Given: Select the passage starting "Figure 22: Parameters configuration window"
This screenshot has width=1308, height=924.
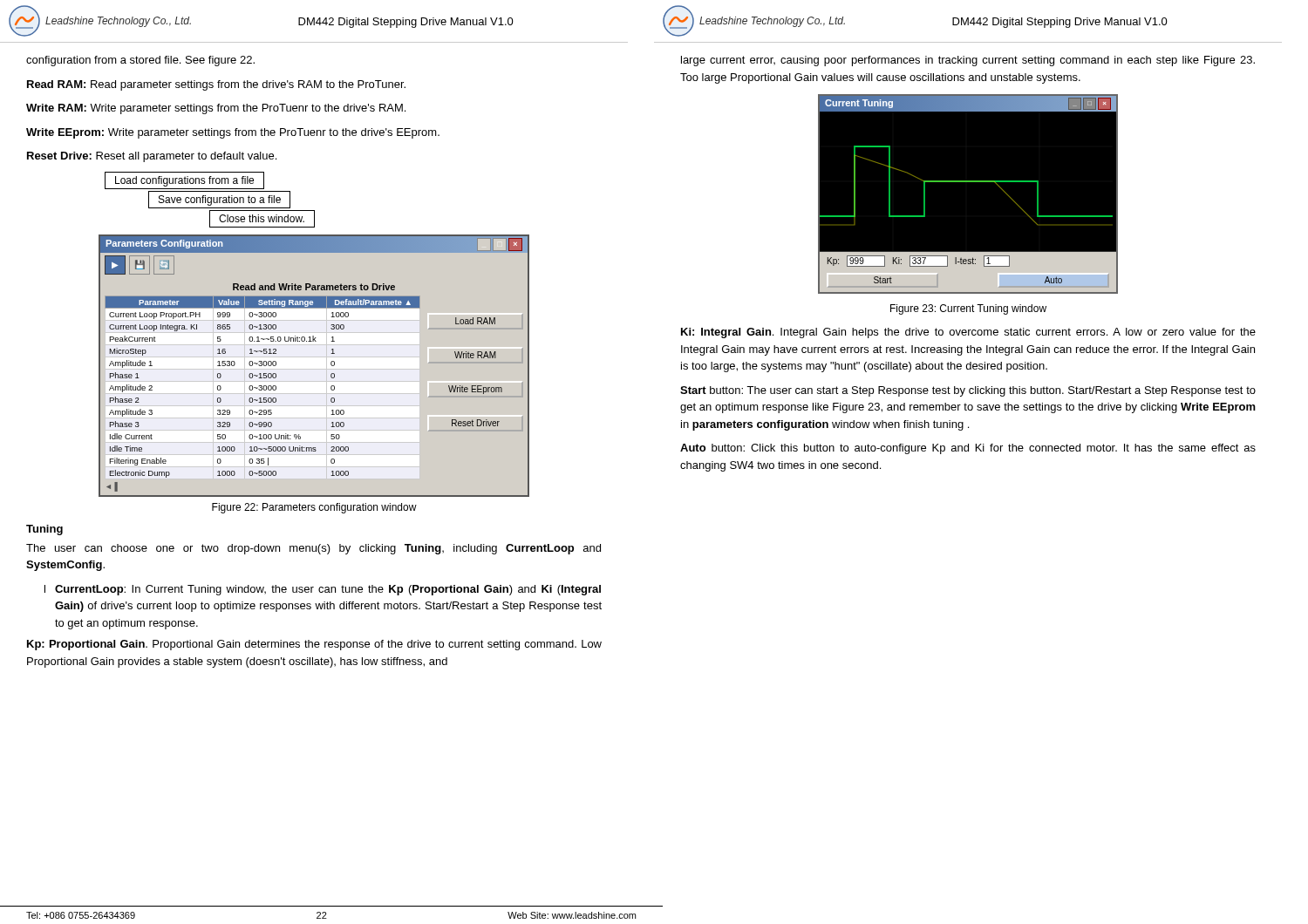Looking at the screenshot, I should tap(314, 507).
